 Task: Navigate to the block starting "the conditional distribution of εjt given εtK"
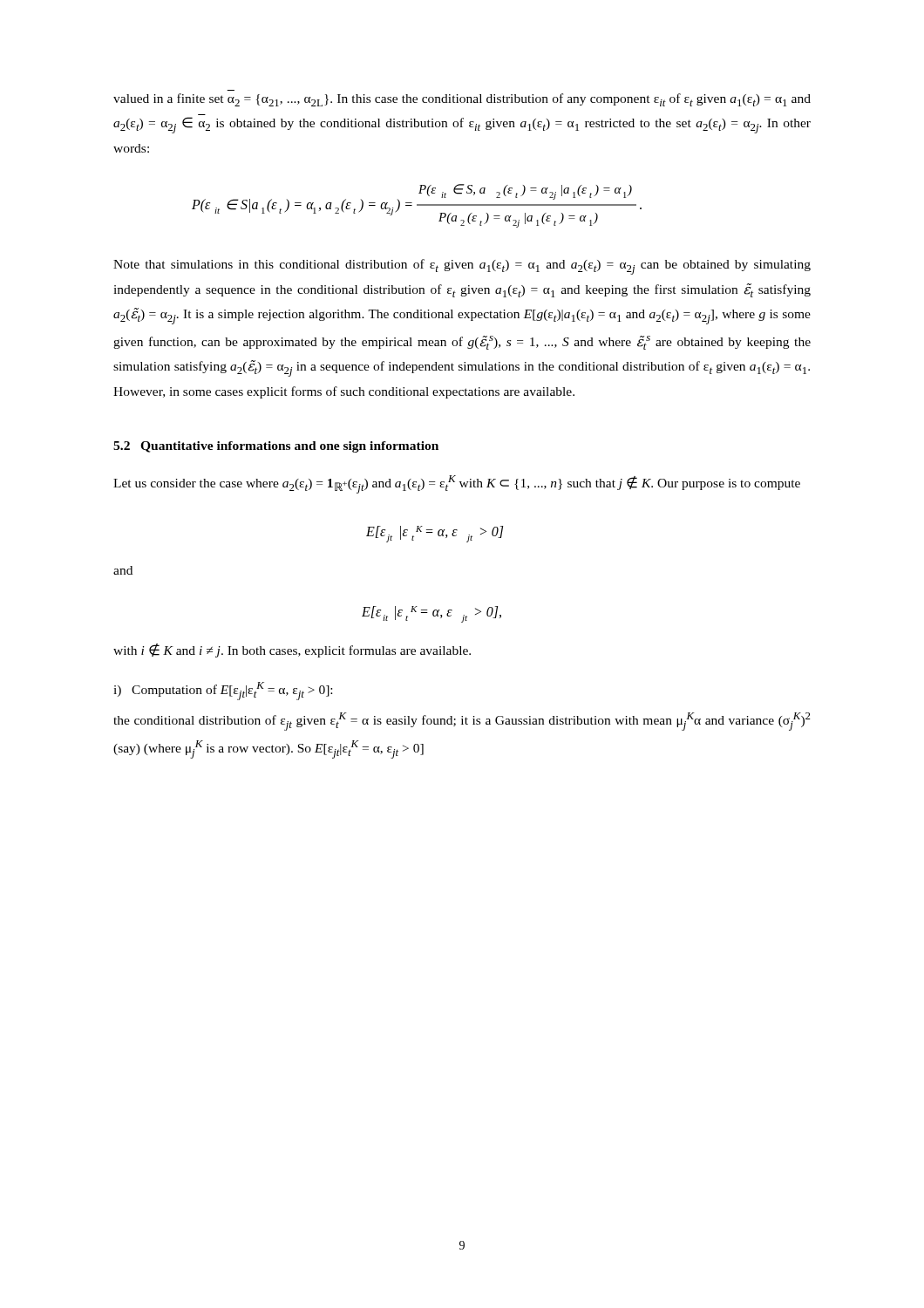[462, 734]
